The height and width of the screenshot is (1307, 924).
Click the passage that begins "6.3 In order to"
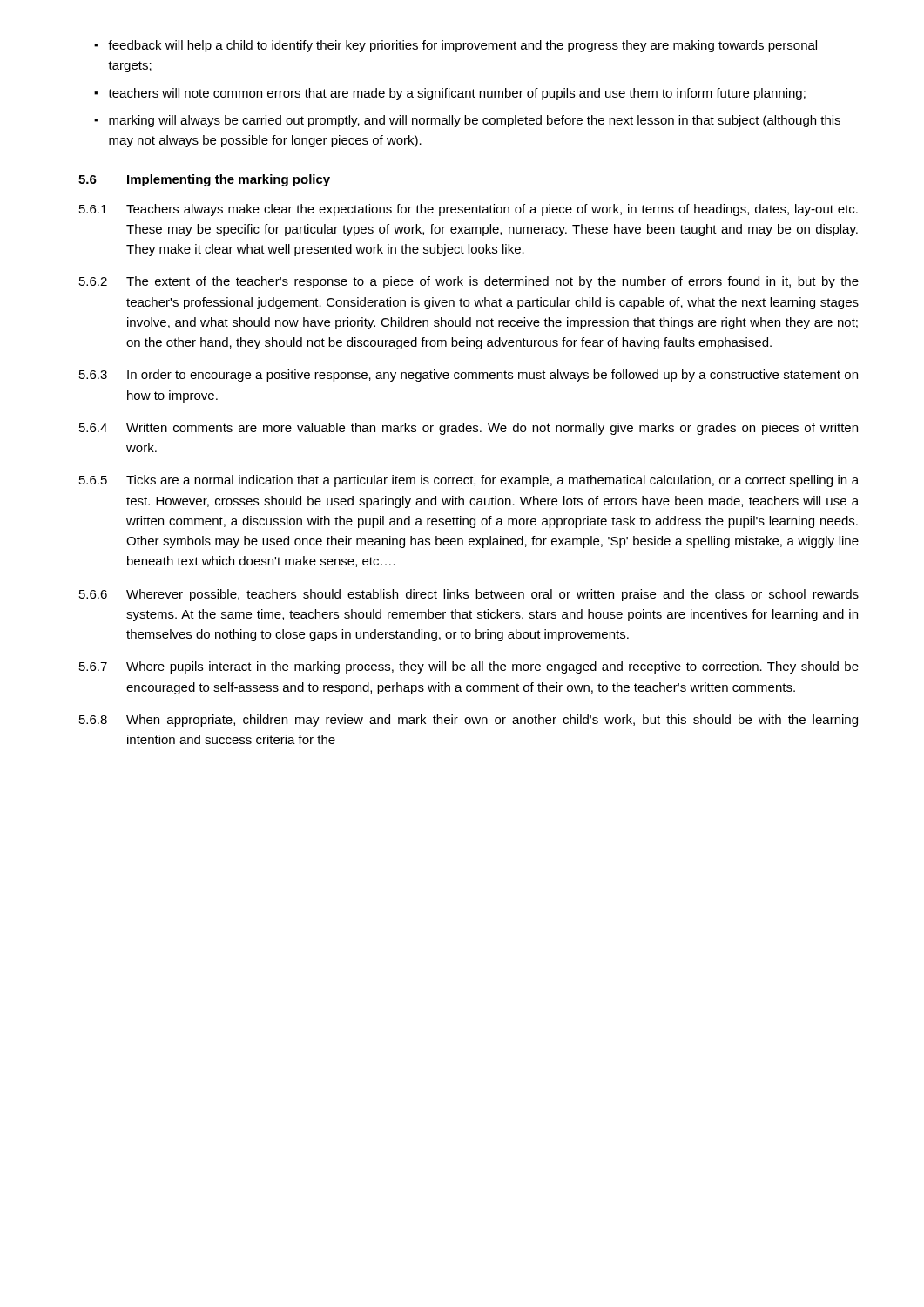point(469,385)
